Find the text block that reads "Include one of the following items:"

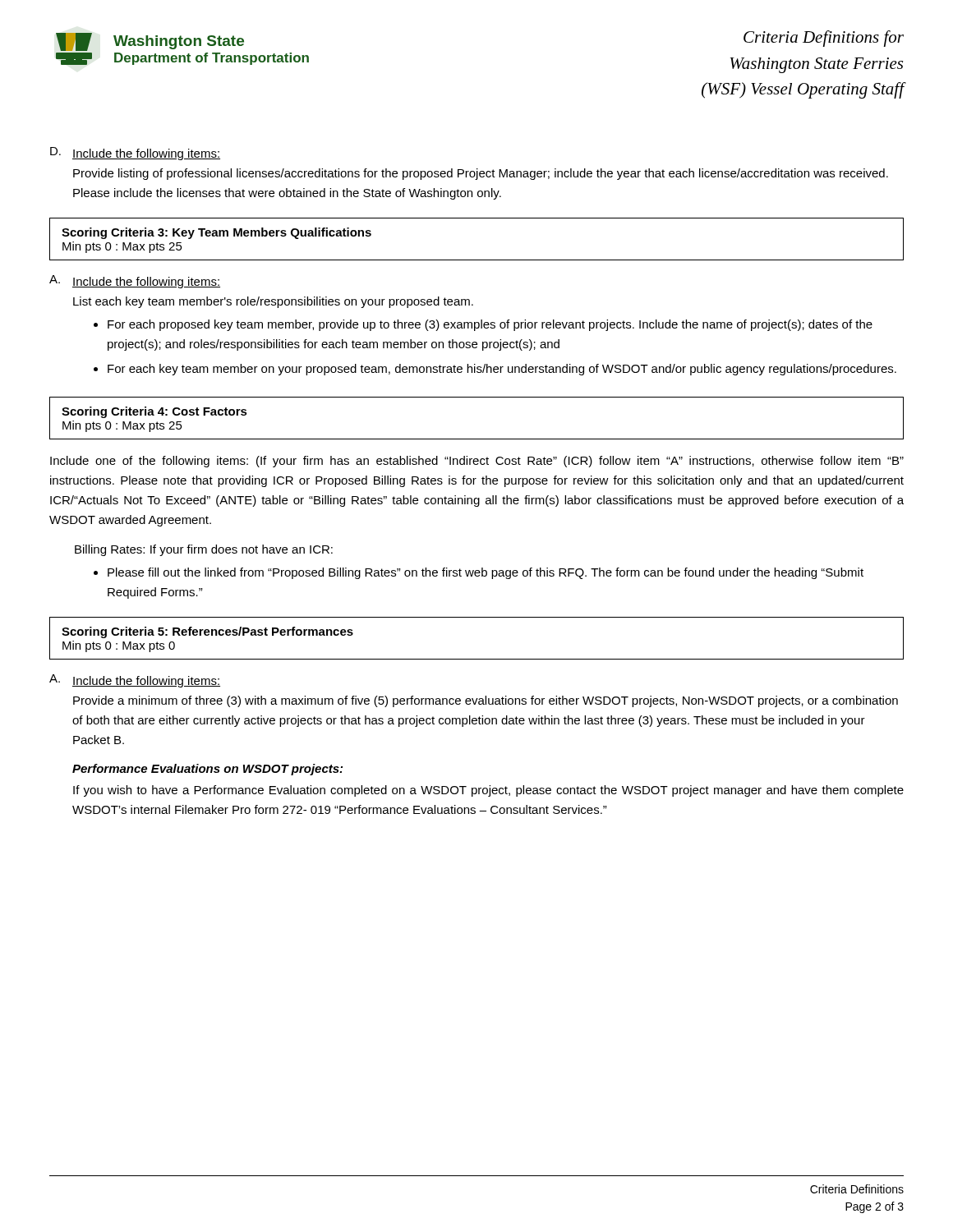476,490
